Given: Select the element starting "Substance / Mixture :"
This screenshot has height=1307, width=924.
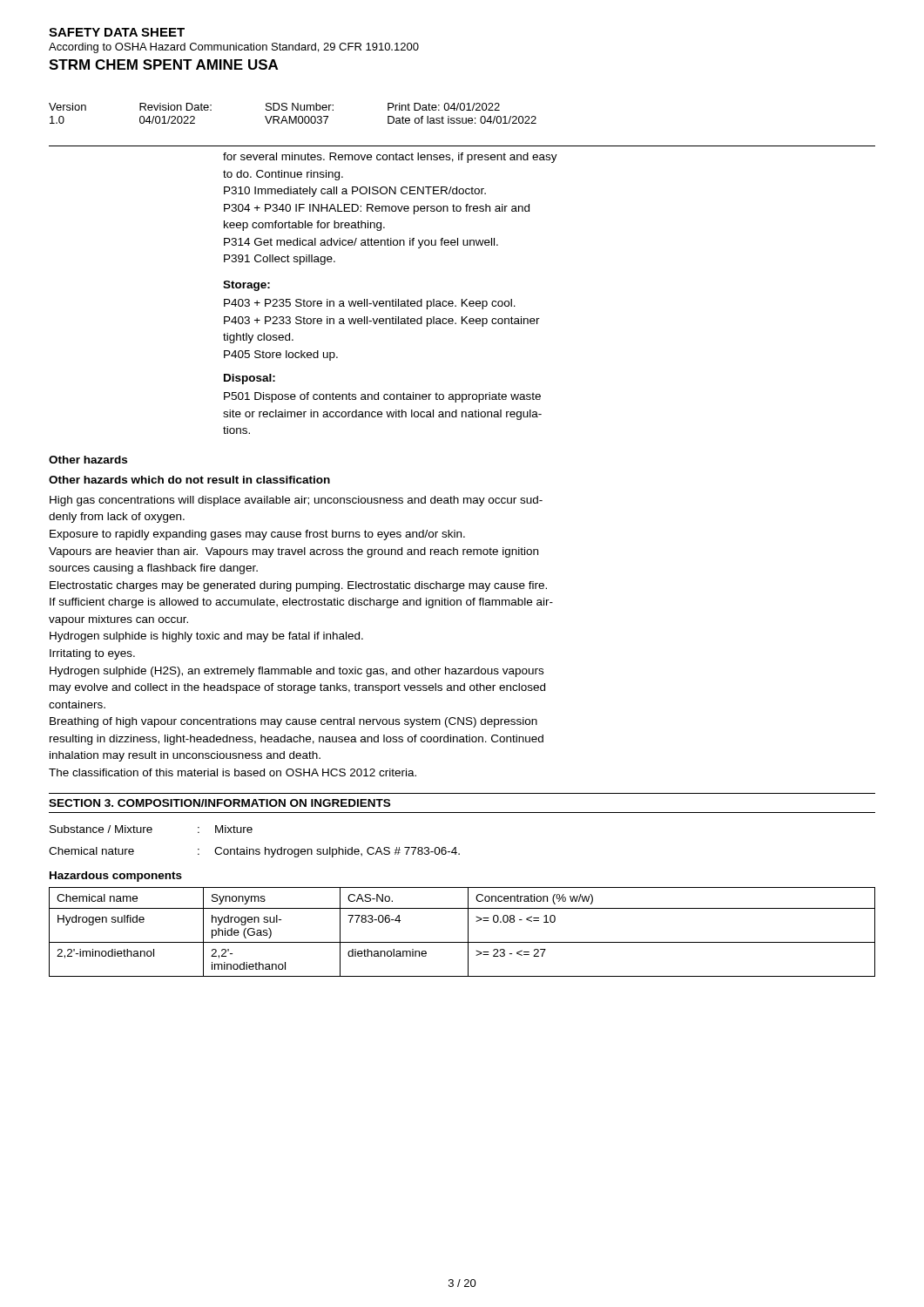Looking at the screenshot, I should (151, 830).
